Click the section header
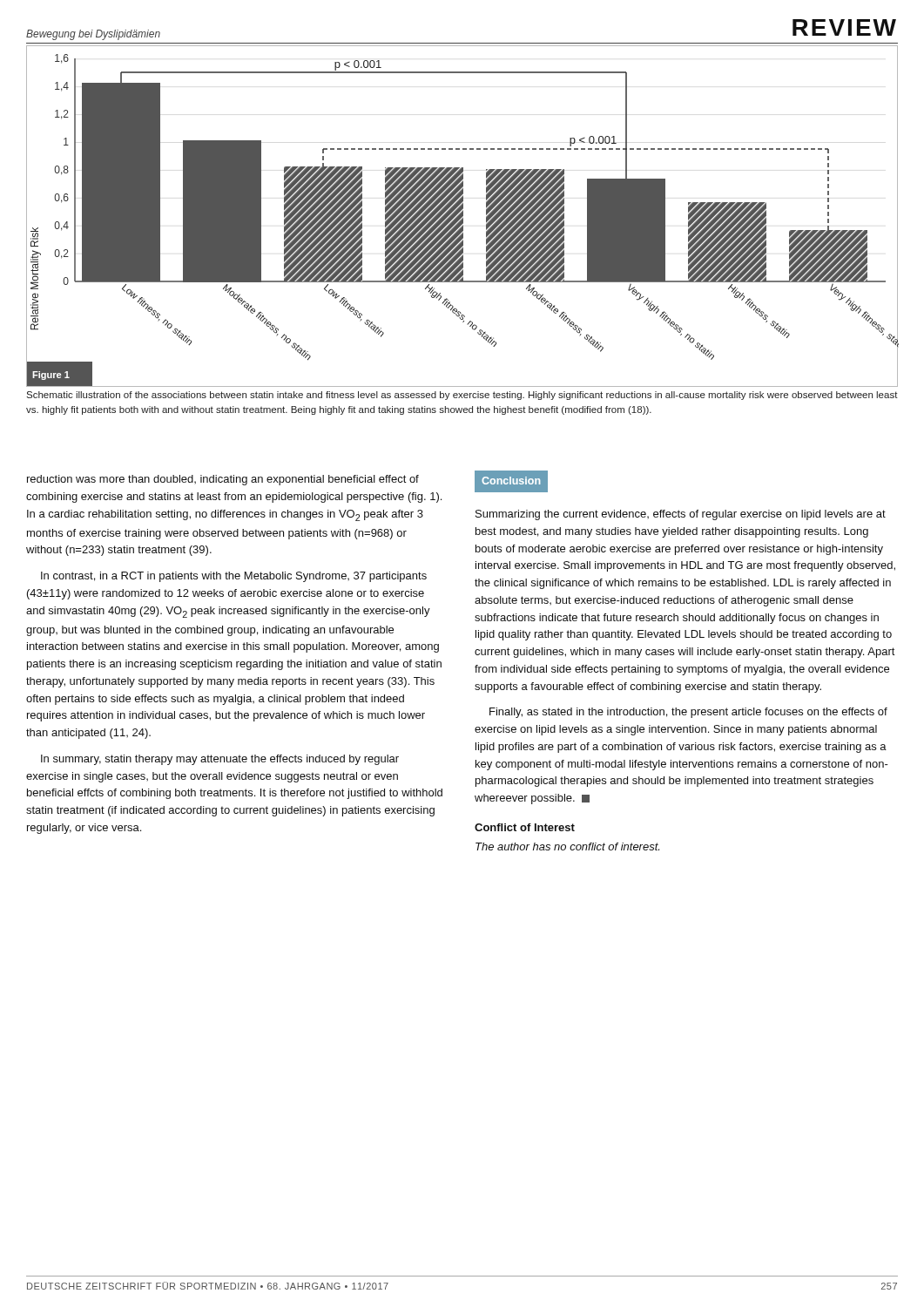Viewport: 924px width, 1307px height. tap(511, 481)
